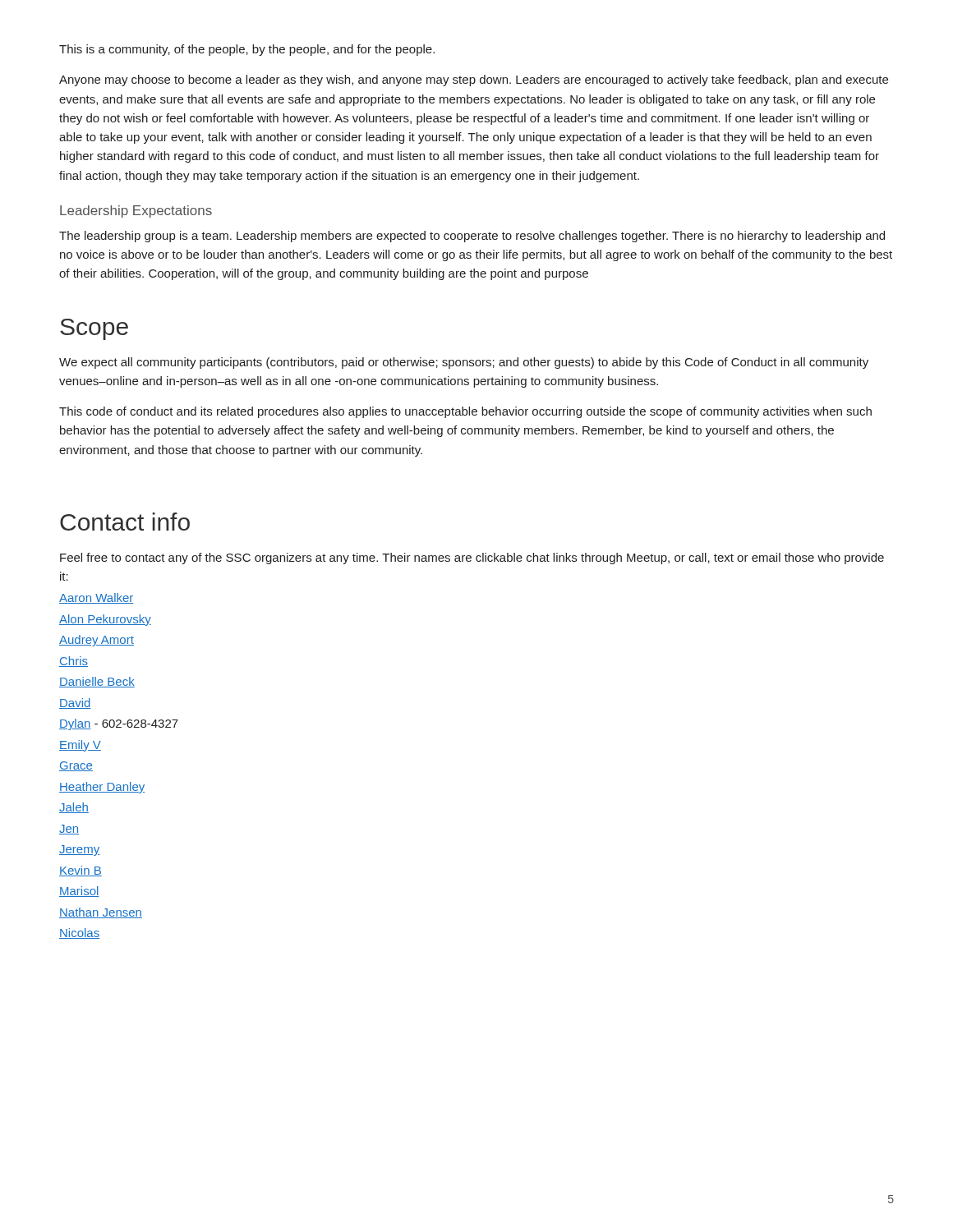Screen dimensions: 1232x953
Task: Locate the title that reads "Contact info"
Action: (x=125, y=522)
